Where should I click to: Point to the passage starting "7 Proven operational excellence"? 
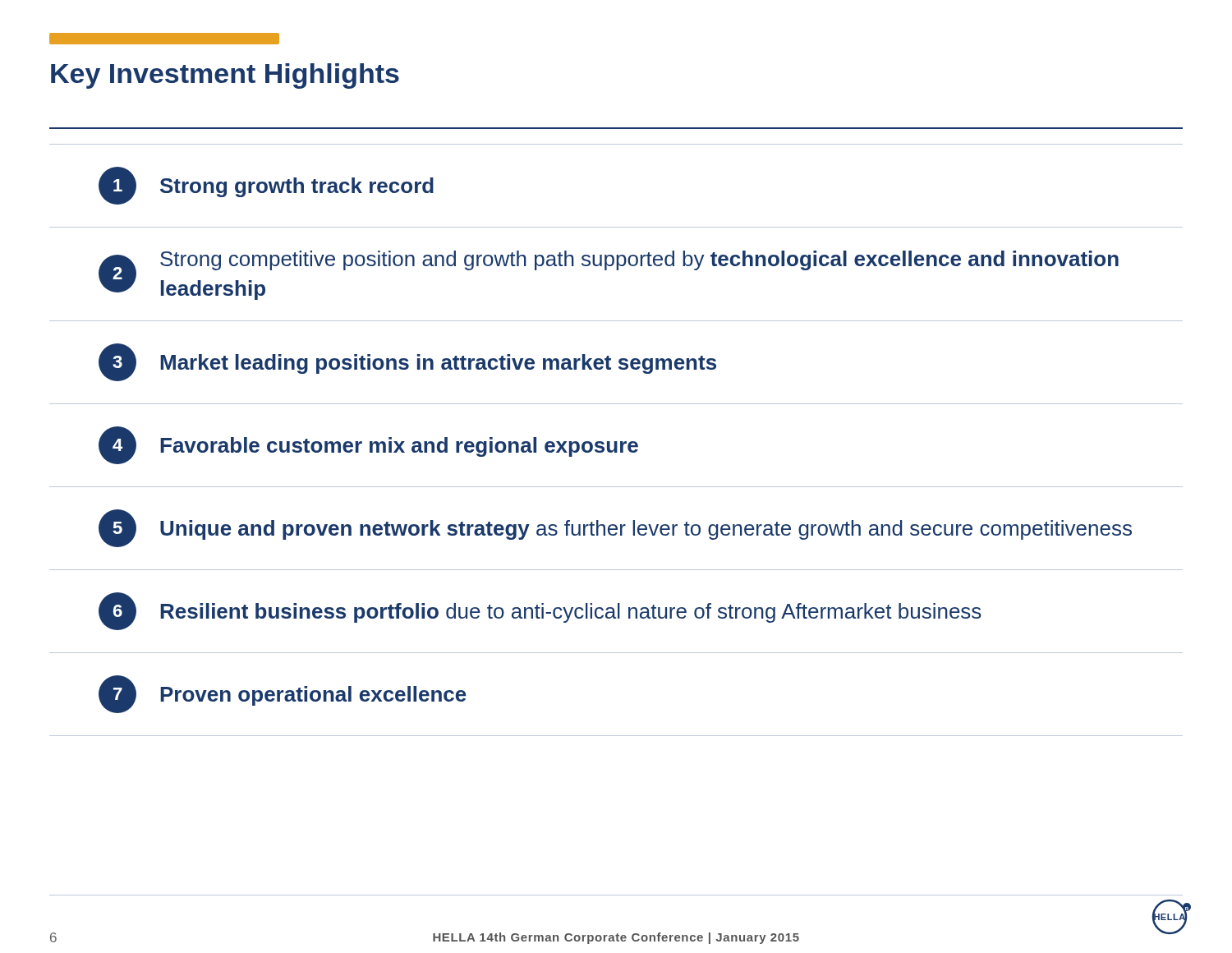[x=283, y=694]
